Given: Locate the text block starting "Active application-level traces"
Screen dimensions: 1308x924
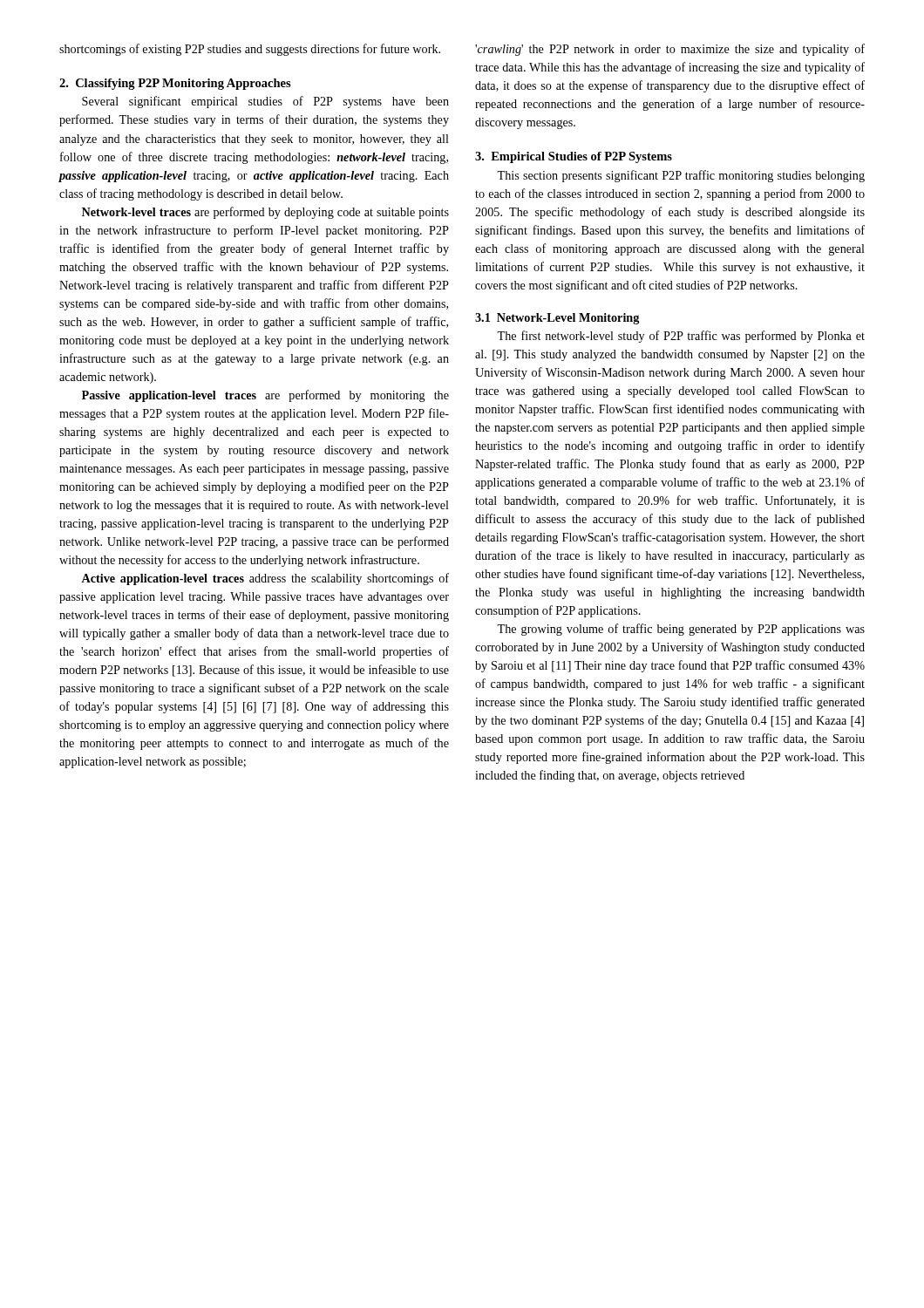Looking at the screenshot, I should [254, 670].
